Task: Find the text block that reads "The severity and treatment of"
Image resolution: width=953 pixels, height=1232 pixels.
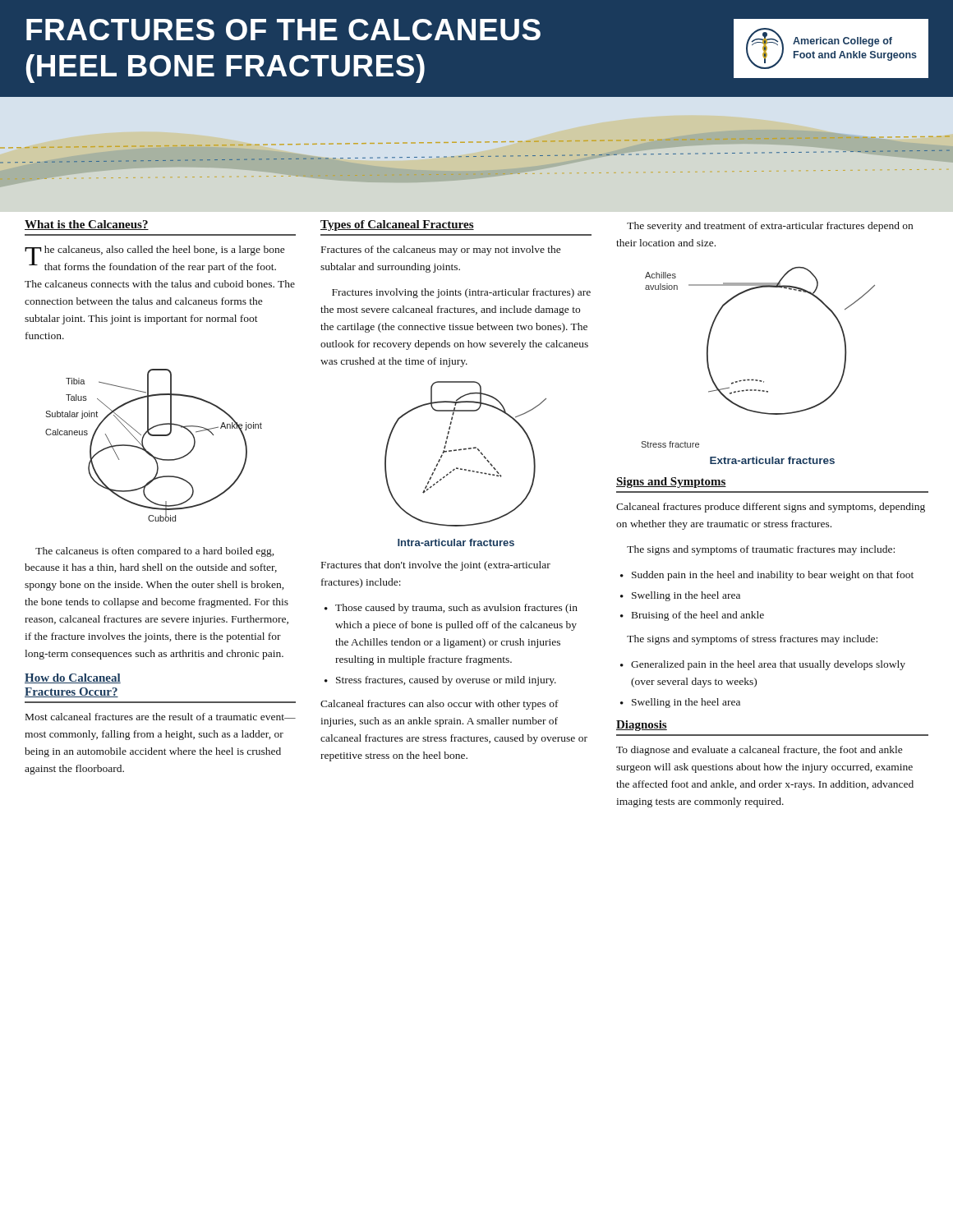Action: click(765, 234)
